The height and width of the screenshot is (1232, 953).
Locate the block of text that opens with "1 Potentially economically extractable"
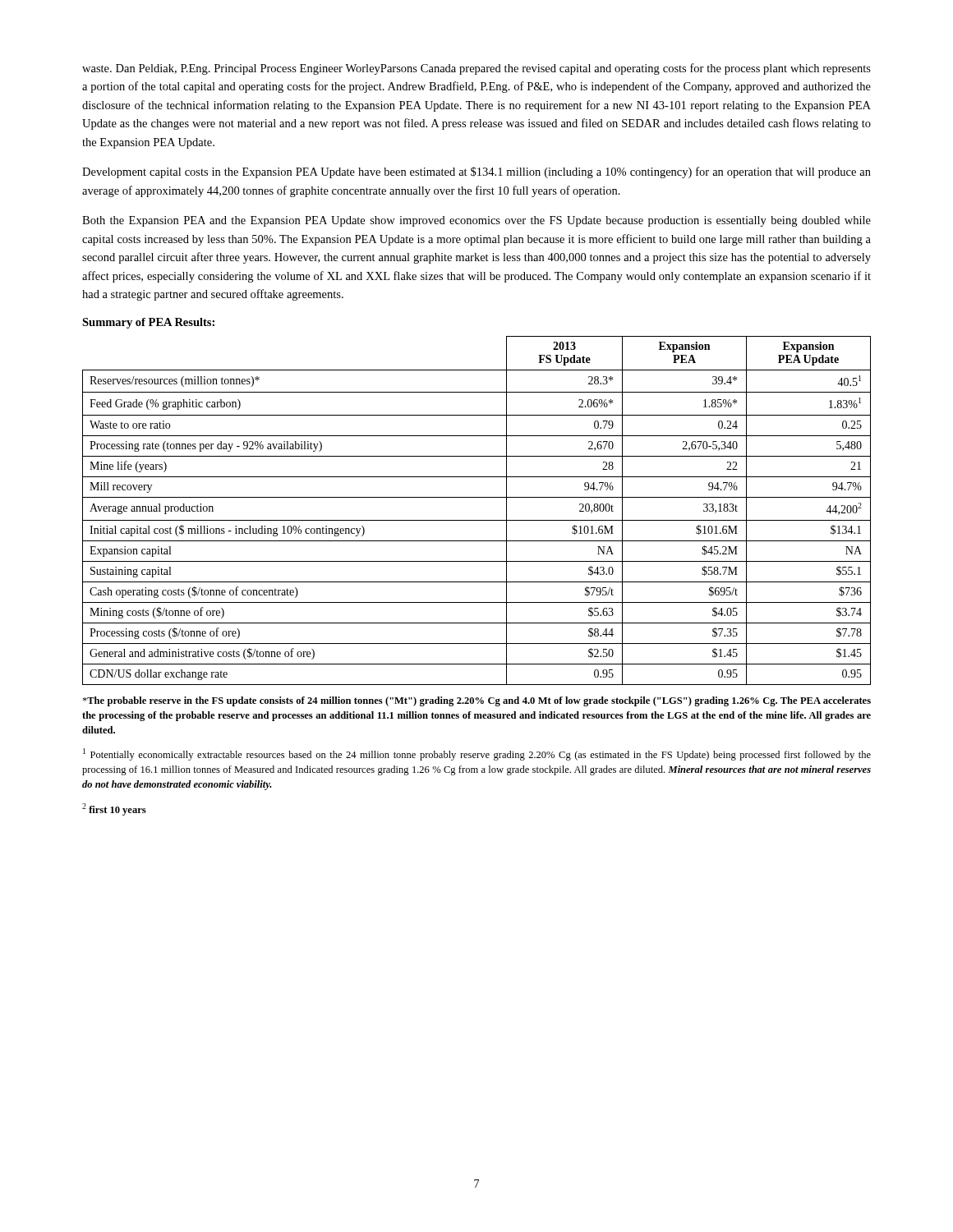click(476, 769)
